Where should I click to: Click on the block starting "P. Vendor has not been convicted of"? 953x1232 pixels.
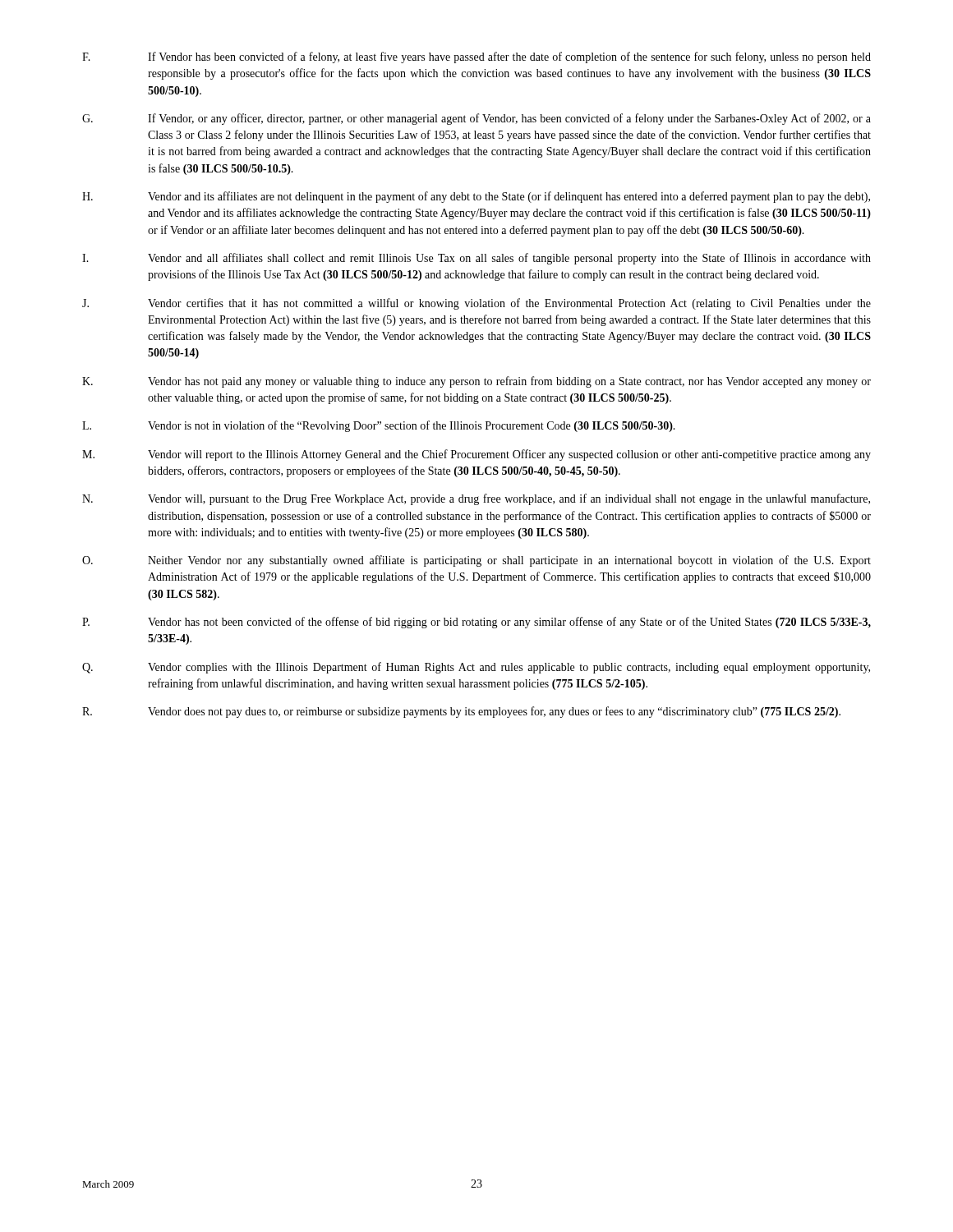[x=476, y=631]
